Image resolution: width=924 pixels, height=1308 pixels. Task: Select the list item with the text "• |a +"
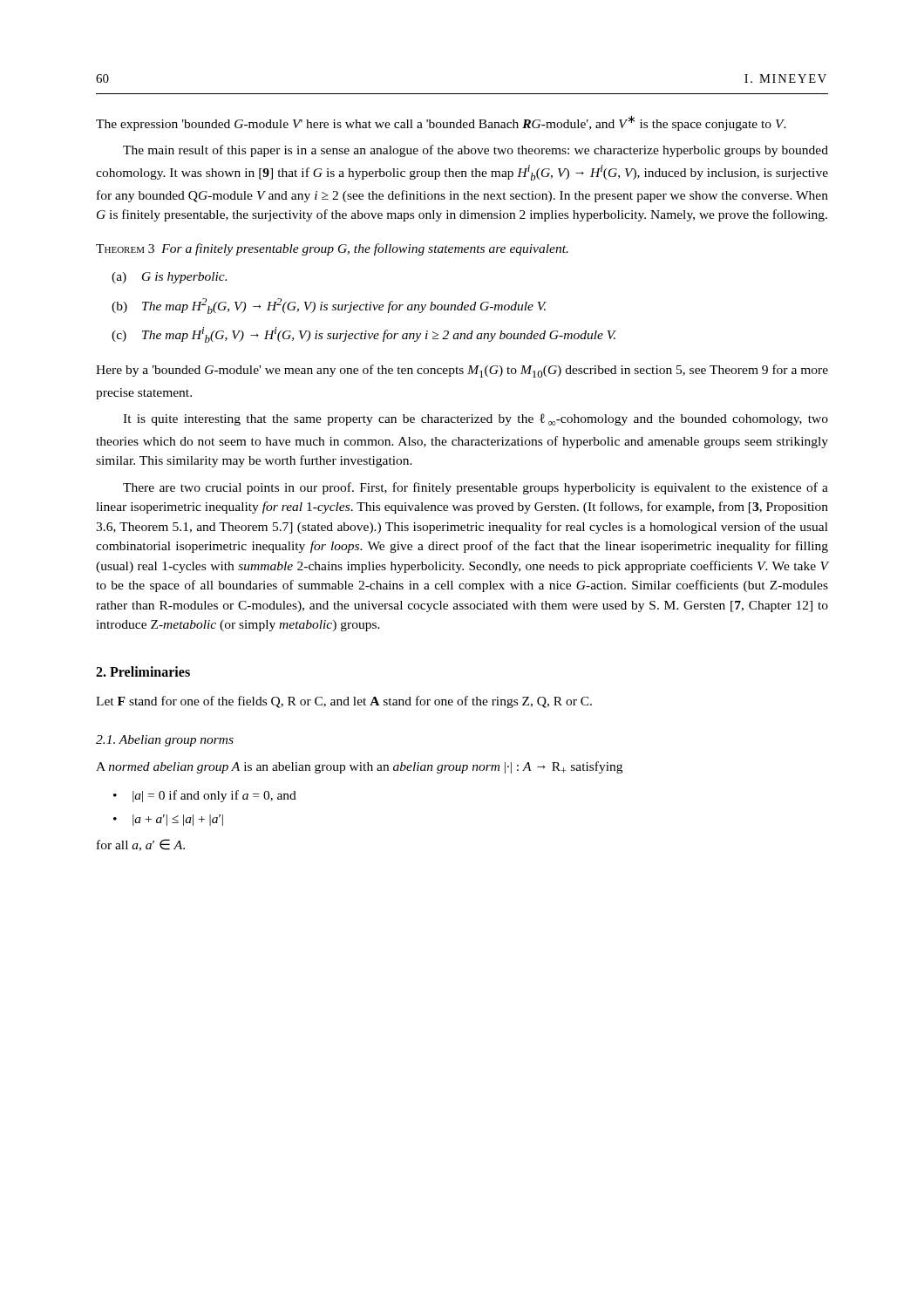click(x=168, y=820)
